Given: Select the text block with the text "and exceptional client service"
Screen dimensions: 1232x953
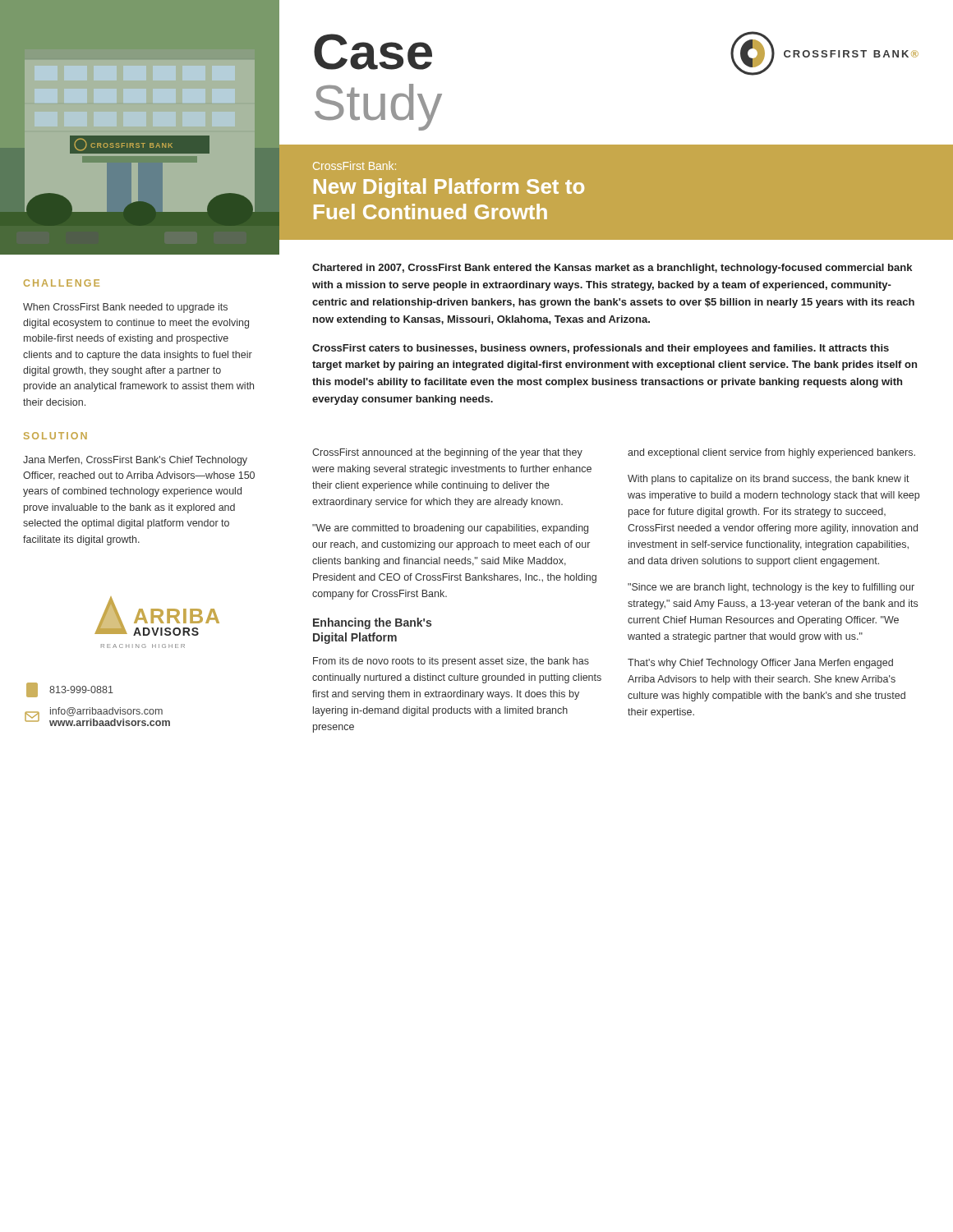Looking at the screenshot, I should [x=774, y=582].
